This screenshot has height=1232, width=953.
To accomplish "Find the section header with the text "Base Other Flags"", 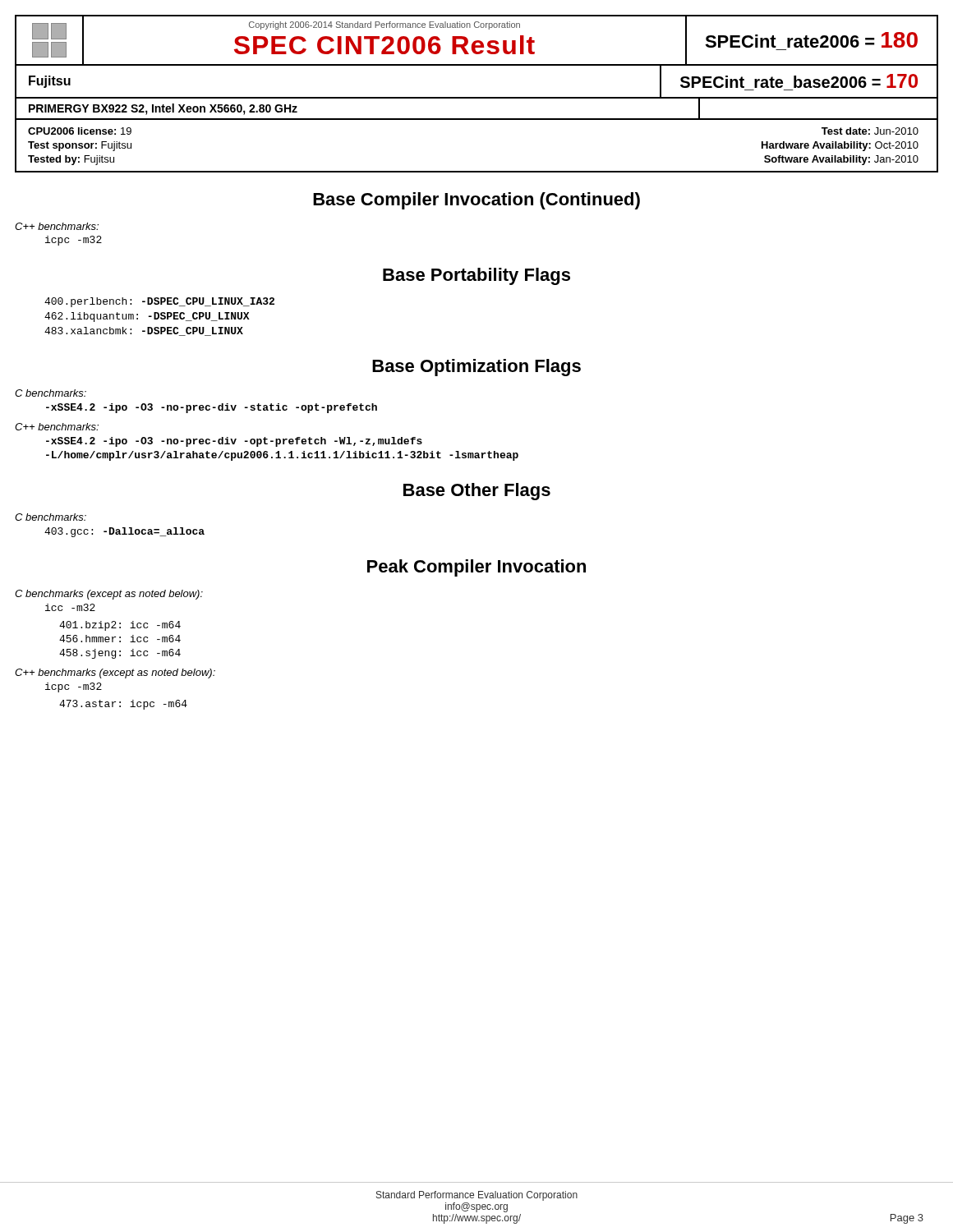I will (476, 490).
